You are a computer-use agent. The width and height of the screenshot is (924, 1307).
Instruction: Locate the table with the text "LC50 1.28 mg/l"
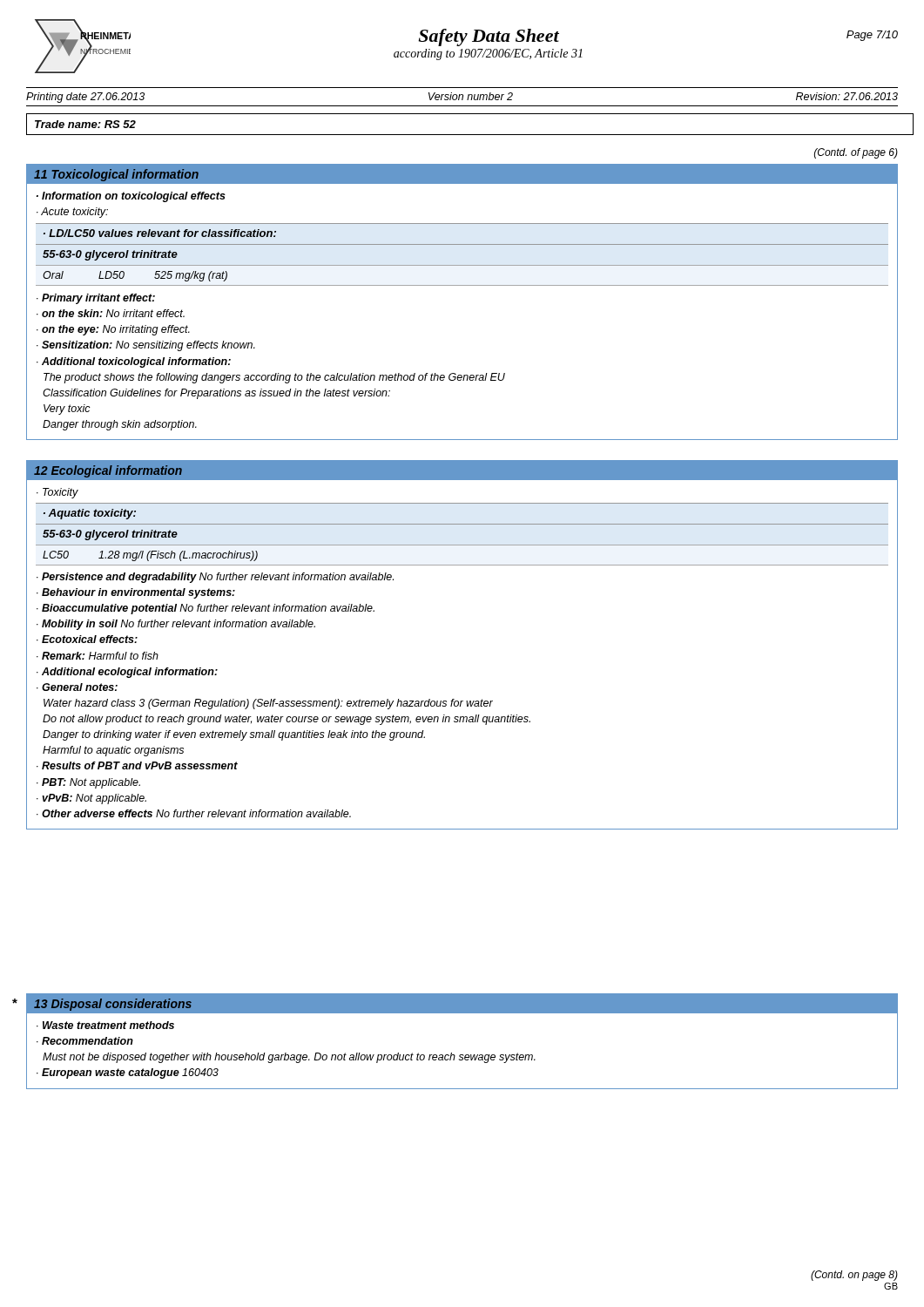point(462,555)
